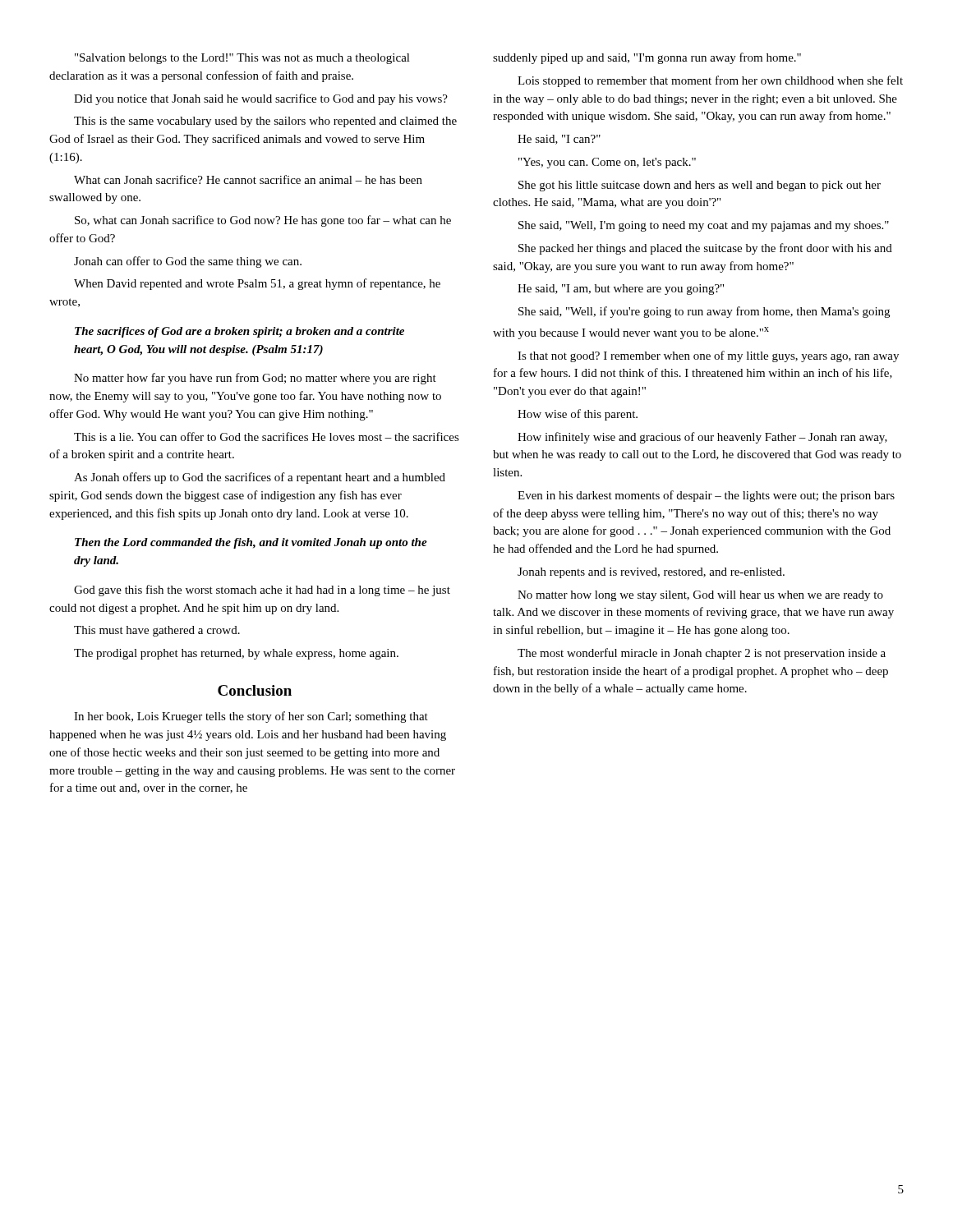The width and height of the screenshot is (953, 1232).
Task: Find the text block starting "How infinitely wise and gracious of"
Action: pos(698,455)
